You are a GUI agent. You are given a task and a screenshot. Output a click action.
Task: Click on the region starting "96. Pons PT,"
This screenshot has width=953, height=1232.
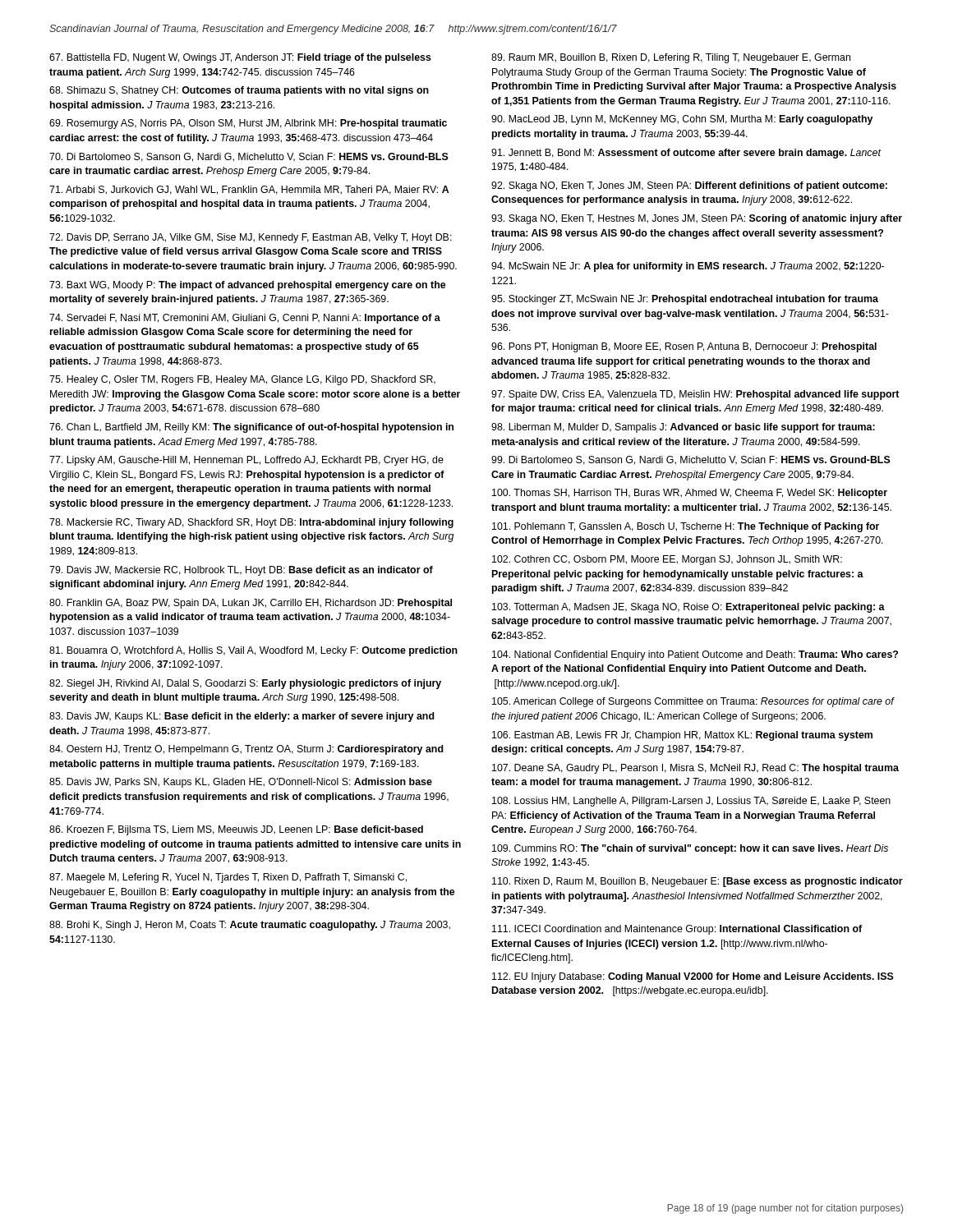[x=684, y=361]
